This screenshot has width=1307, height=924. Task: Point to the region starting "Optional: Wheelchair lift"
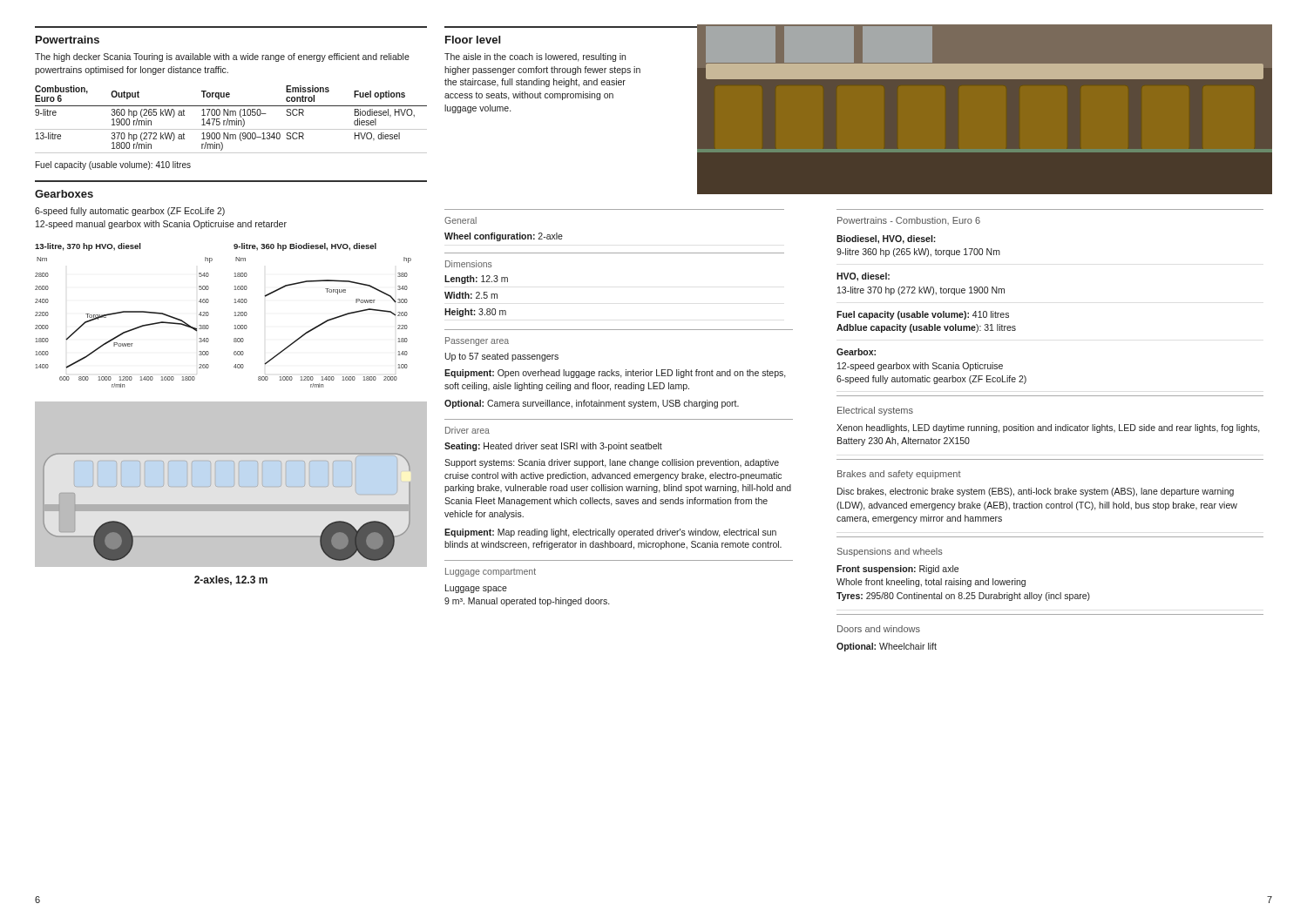(887, 646)
